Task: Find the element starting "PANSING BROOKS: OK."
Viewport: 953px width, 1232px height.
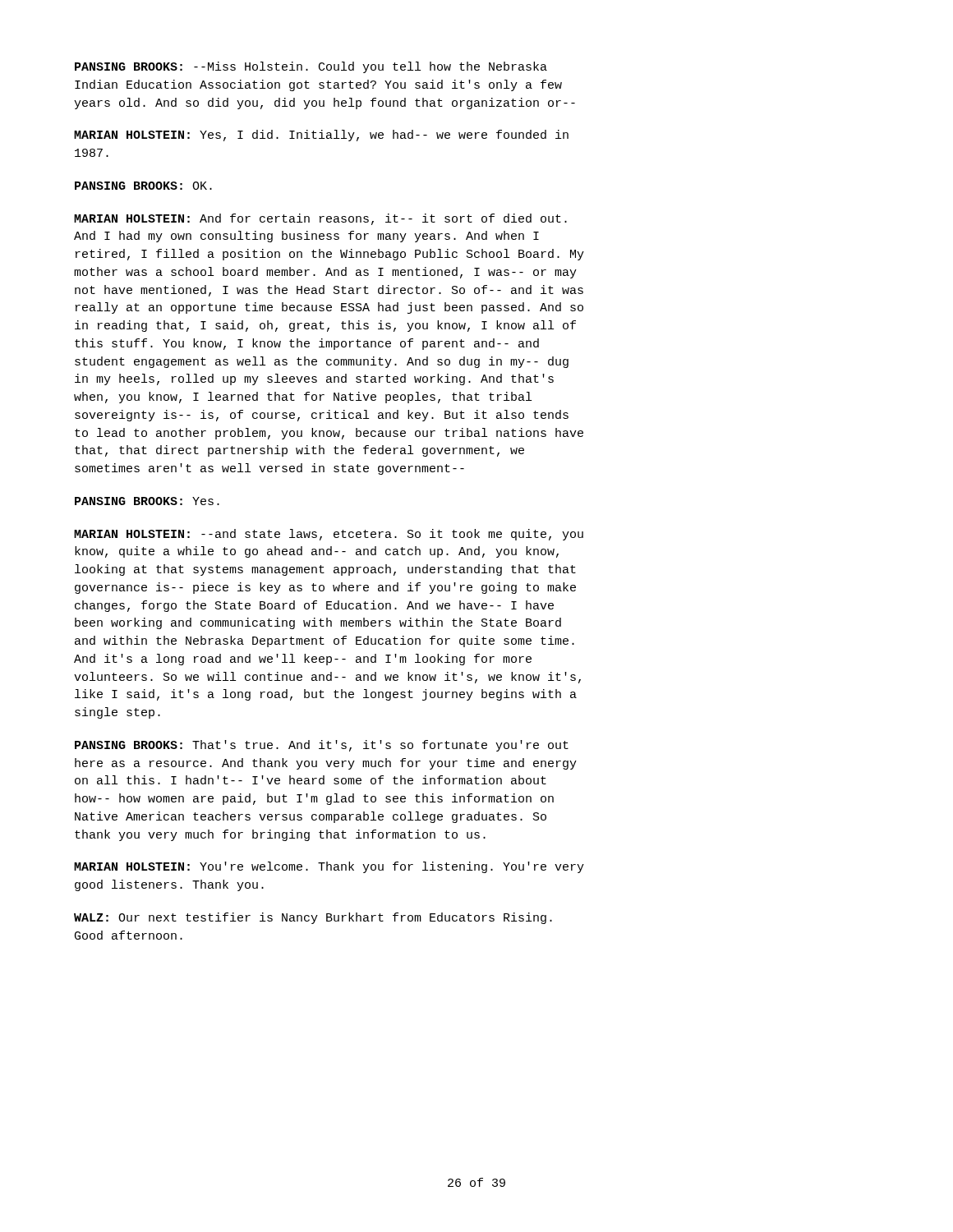Action: coord(144,187)
